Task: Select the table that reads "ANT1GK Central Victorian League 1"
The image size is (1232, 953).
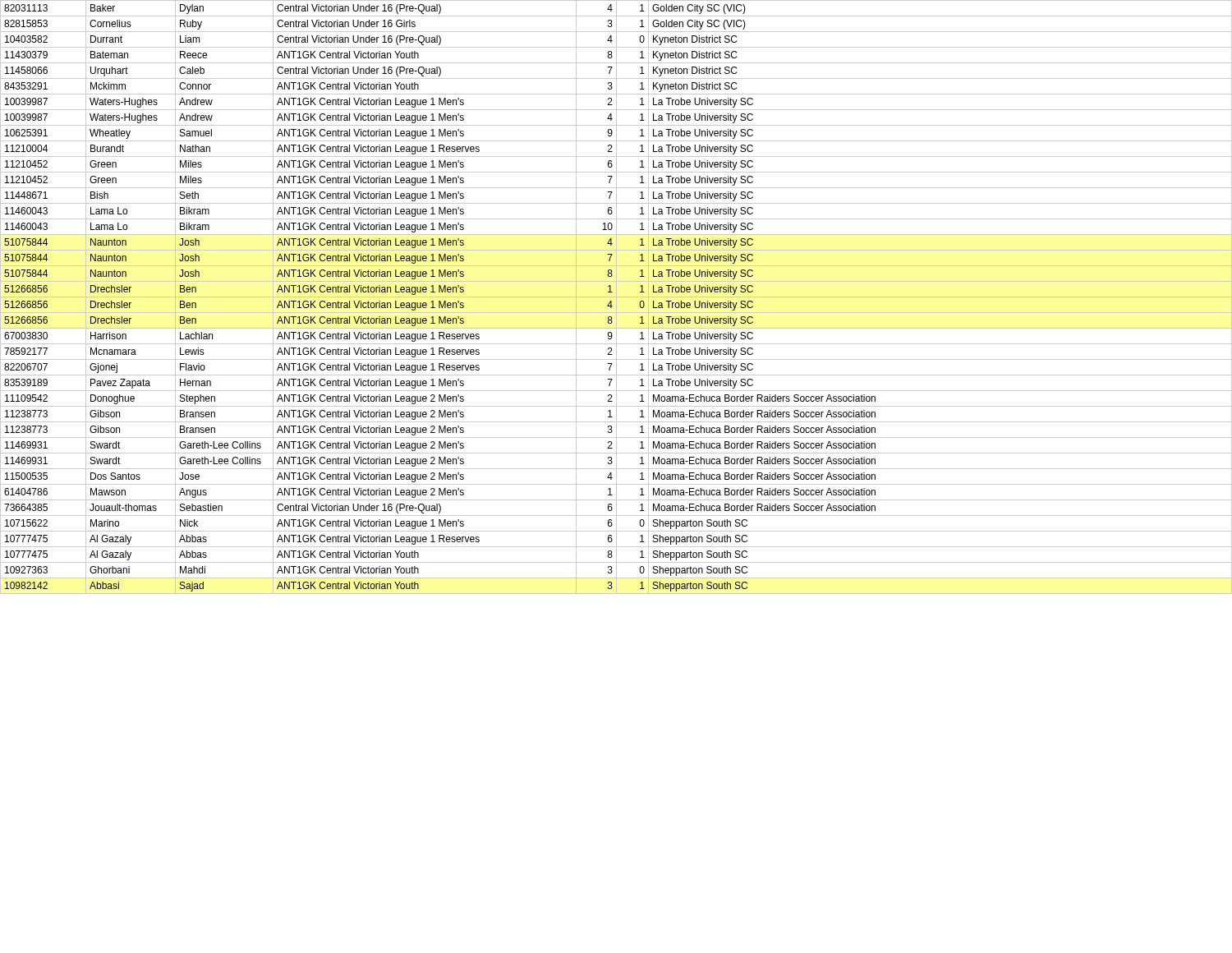Action: click(616, 297)
